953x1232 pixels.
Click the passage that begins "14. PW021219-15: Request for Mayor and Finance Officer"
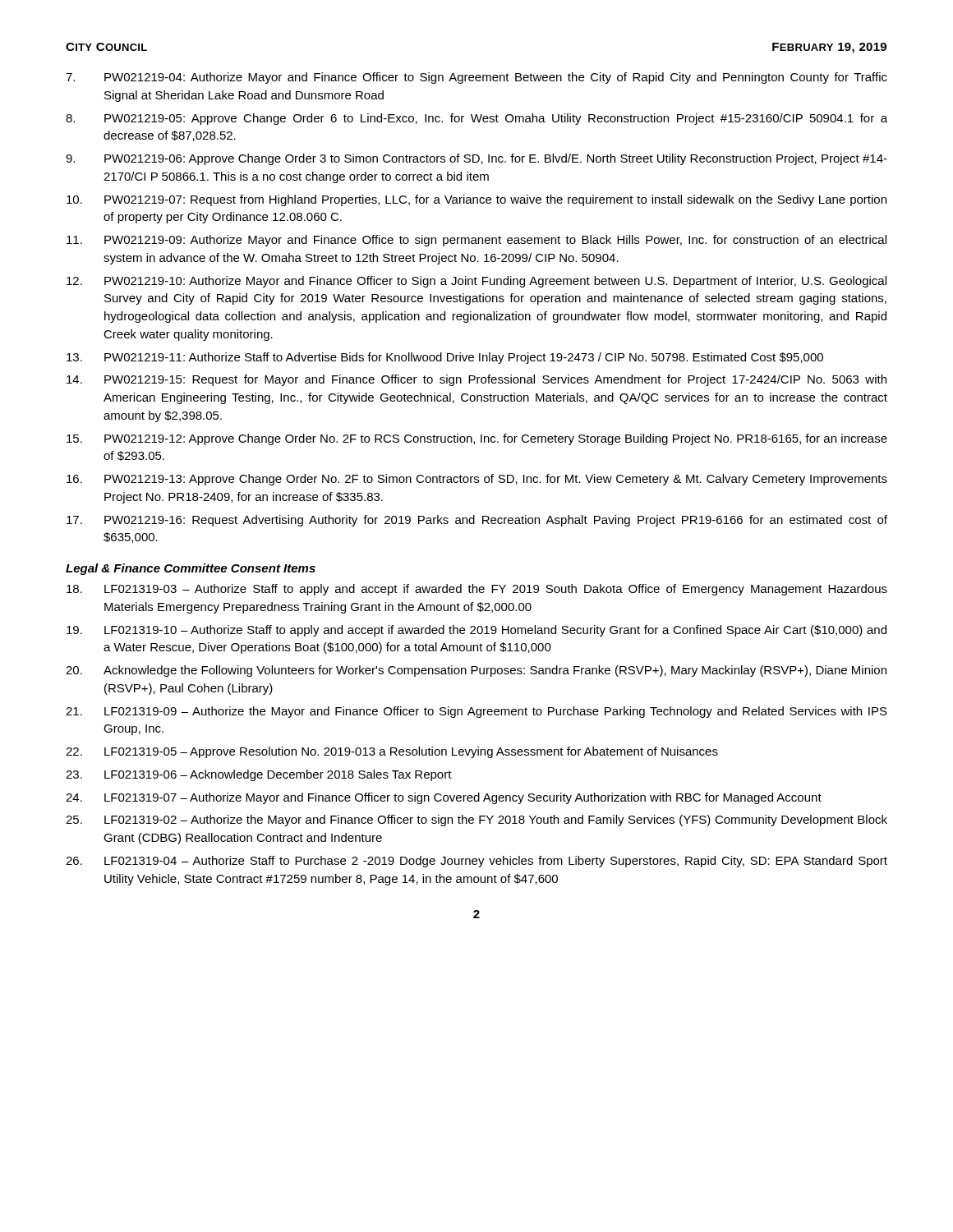pyautogui.click(x=476, y=397)
